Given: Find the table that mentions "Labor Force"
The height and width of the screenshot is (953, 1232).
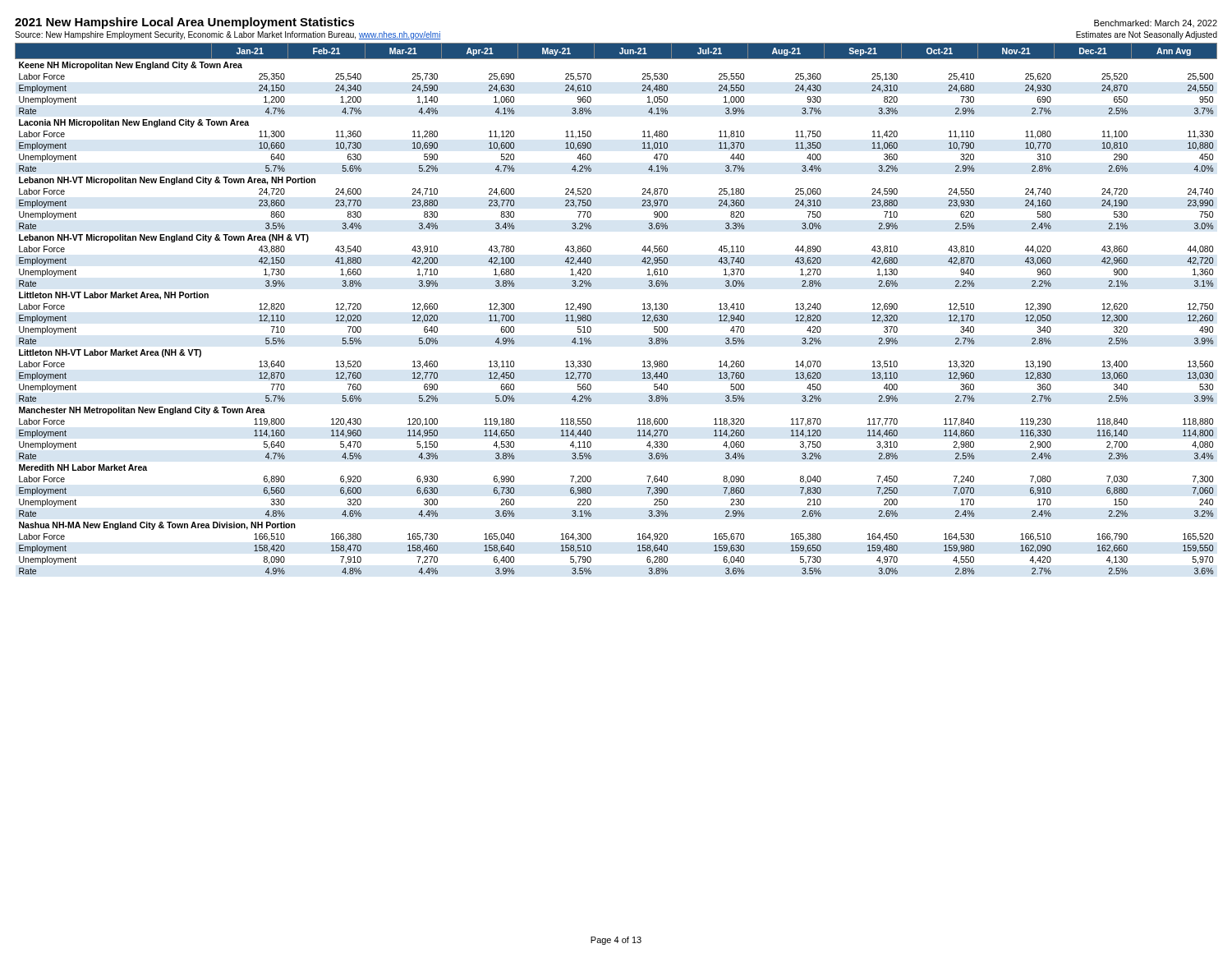Looking at the screenshot, I should tap(616, 310).
